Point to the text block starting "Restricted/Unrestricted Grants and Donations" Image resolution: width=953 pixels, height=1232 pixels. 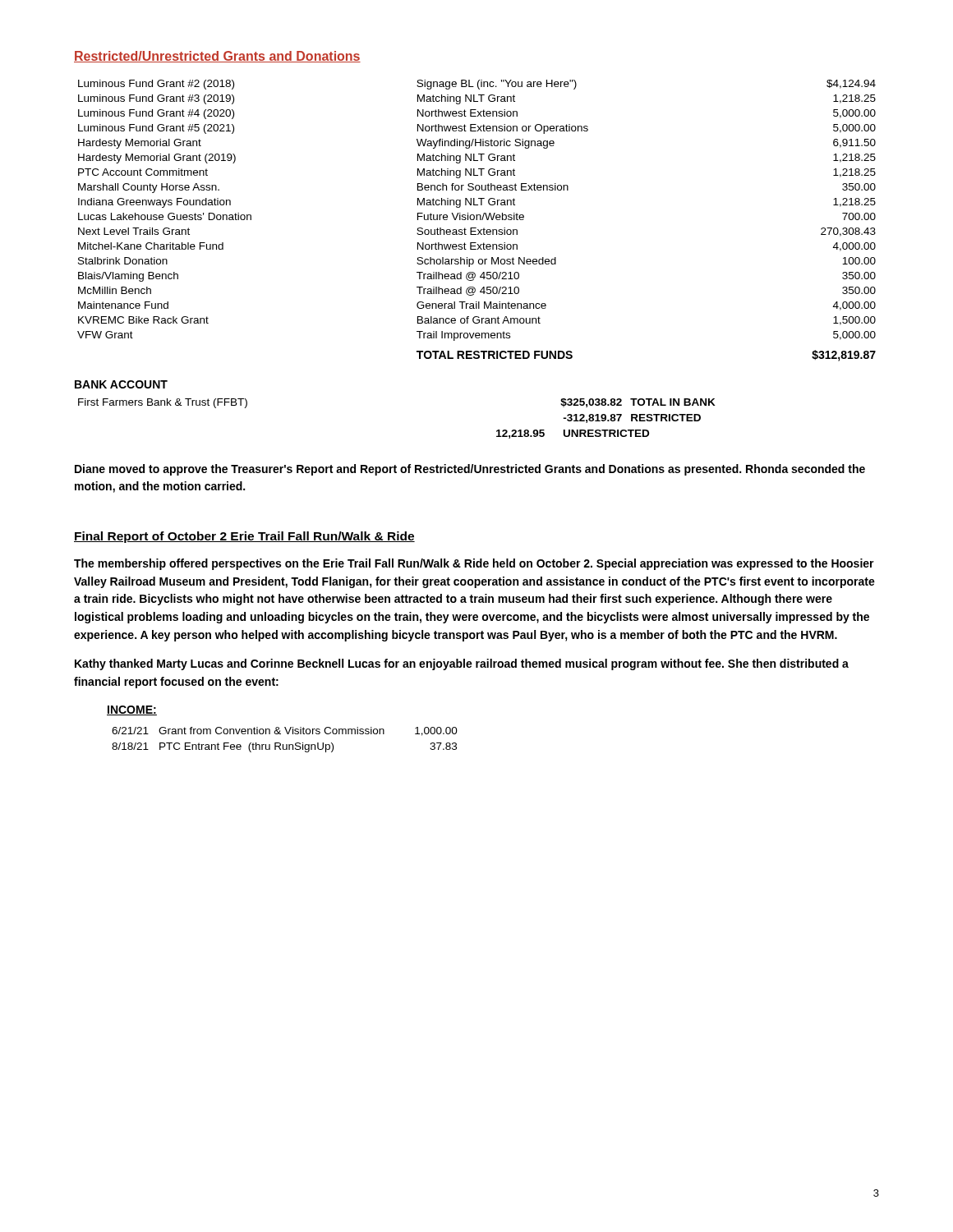217,56
